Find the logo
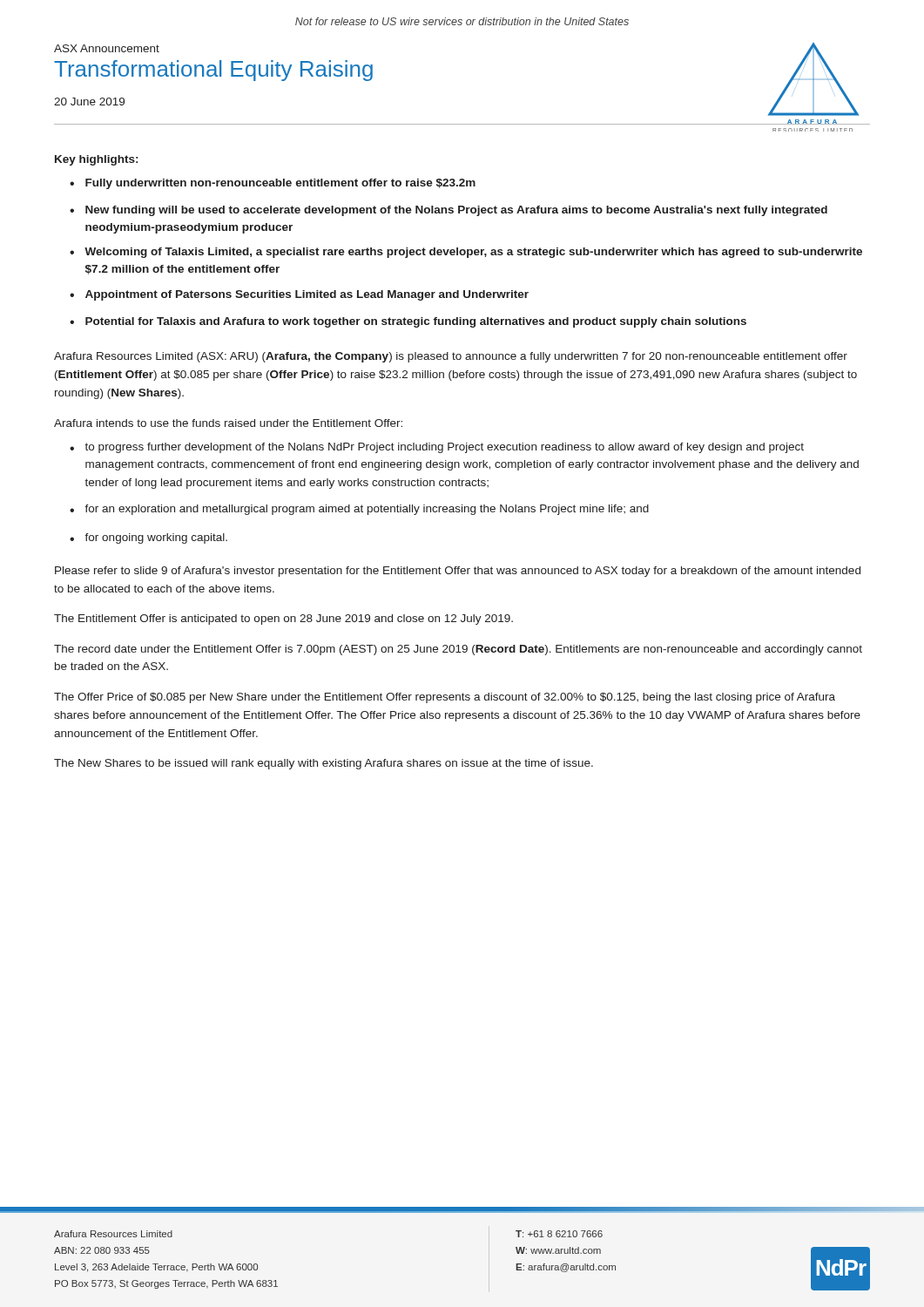This screenshot has height=1307, width=924. coord(813,87)
